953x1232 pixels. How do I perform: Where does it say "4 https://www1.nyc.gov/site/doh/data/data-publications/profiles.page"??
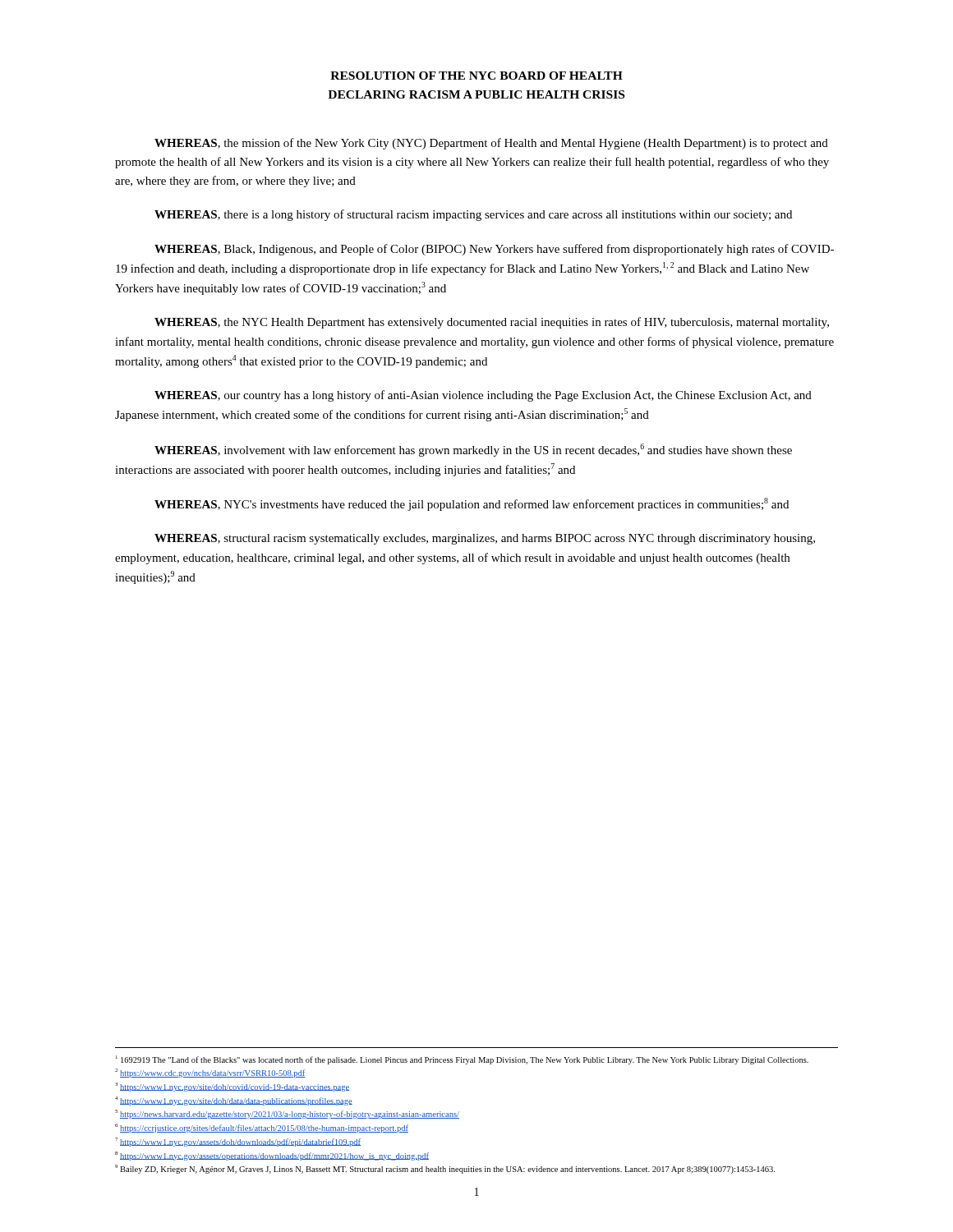pos(234,1100)
